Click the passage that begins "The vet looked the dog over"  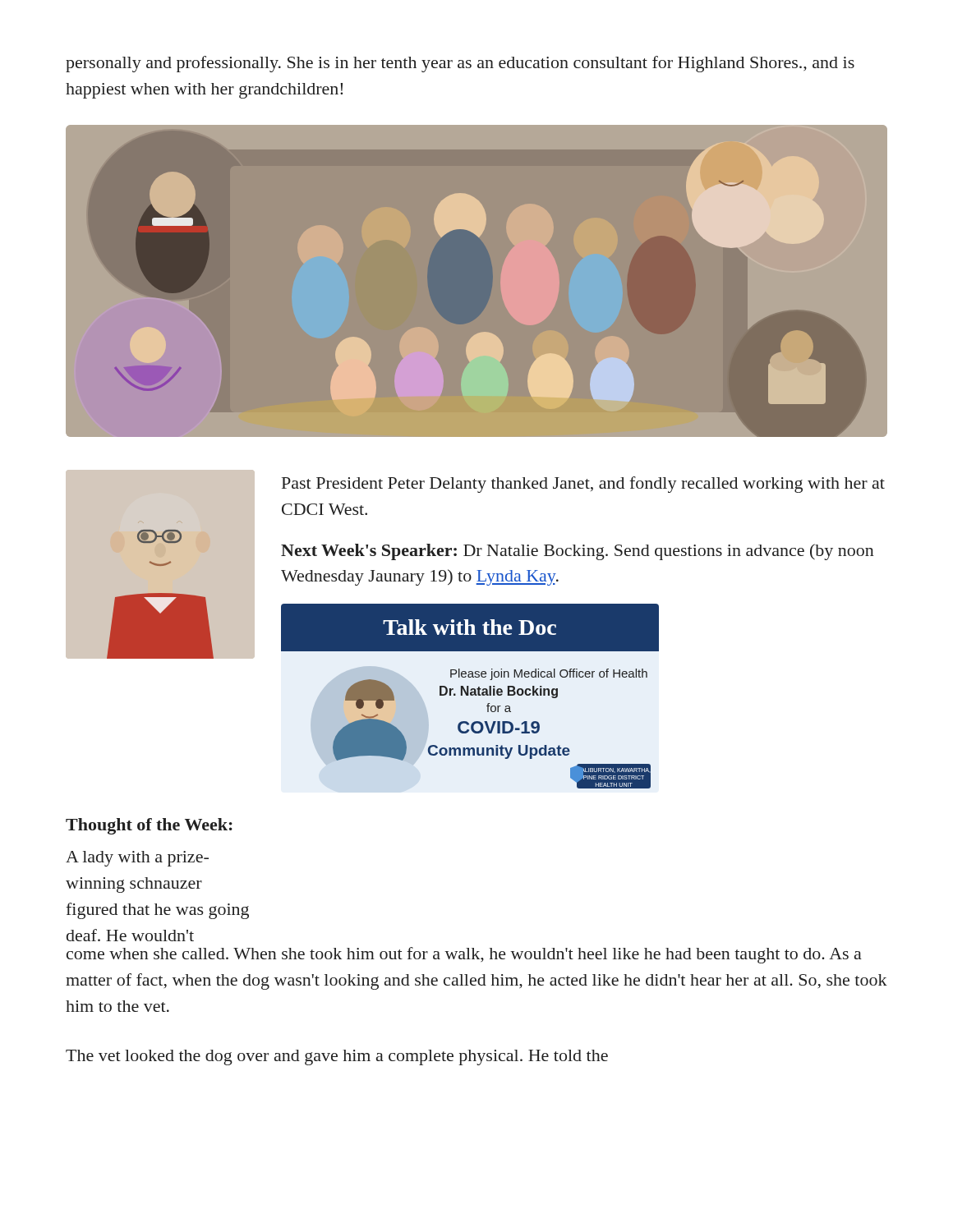(337, 1055)
